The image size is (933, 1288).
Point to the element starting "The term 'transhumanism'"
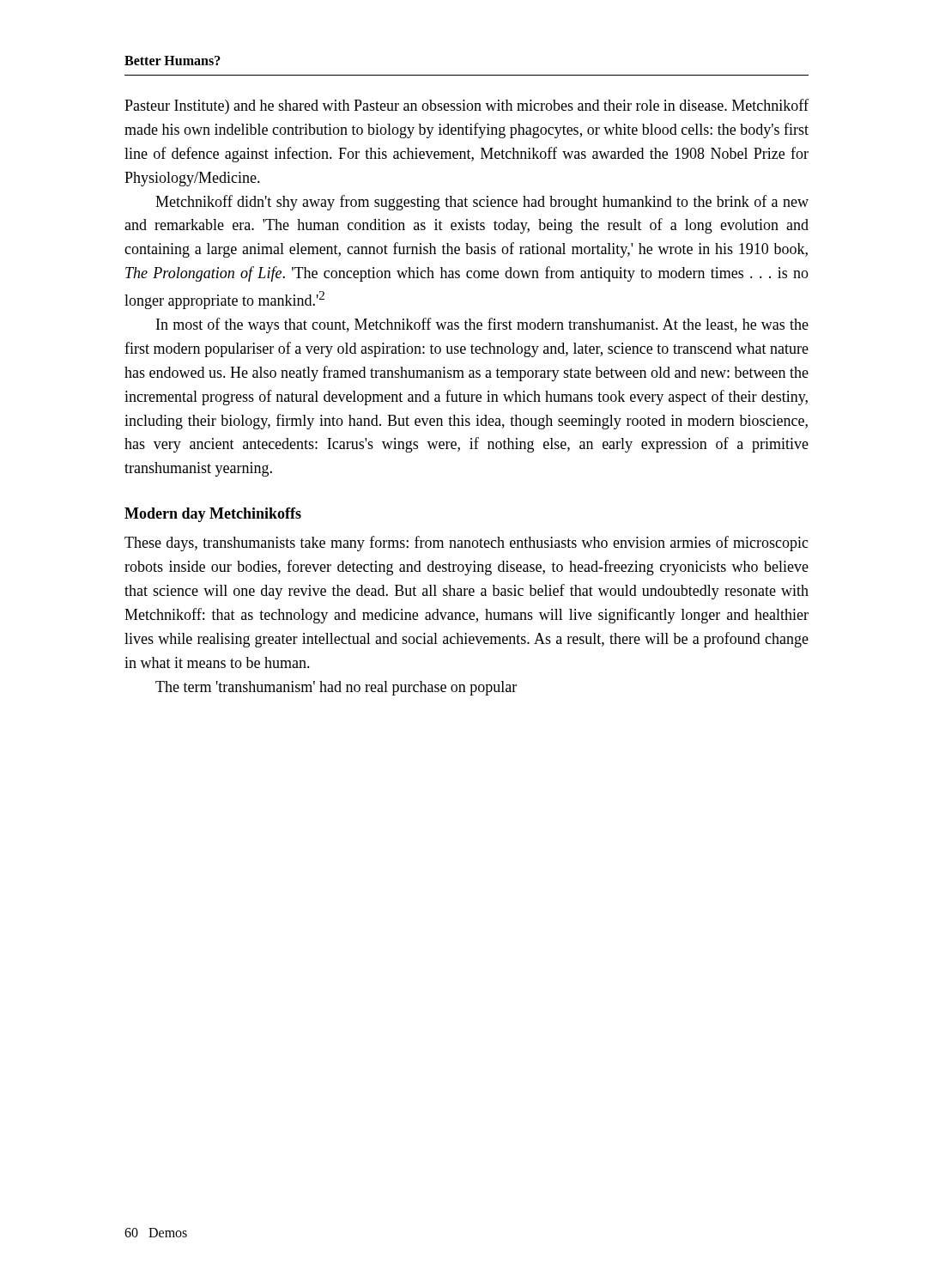point(466,687)
